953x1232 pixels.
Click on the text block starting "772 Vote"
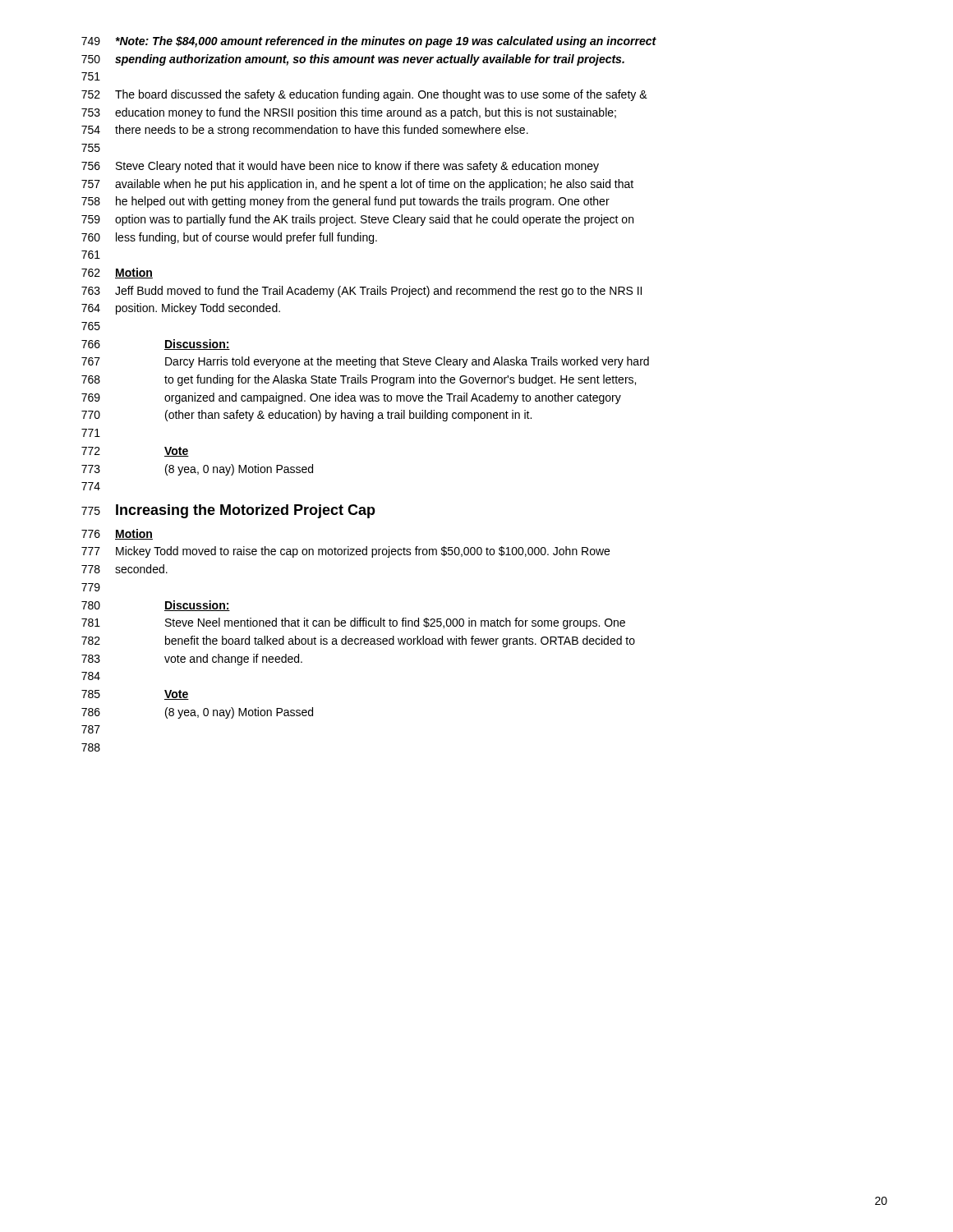click(91, 451)
